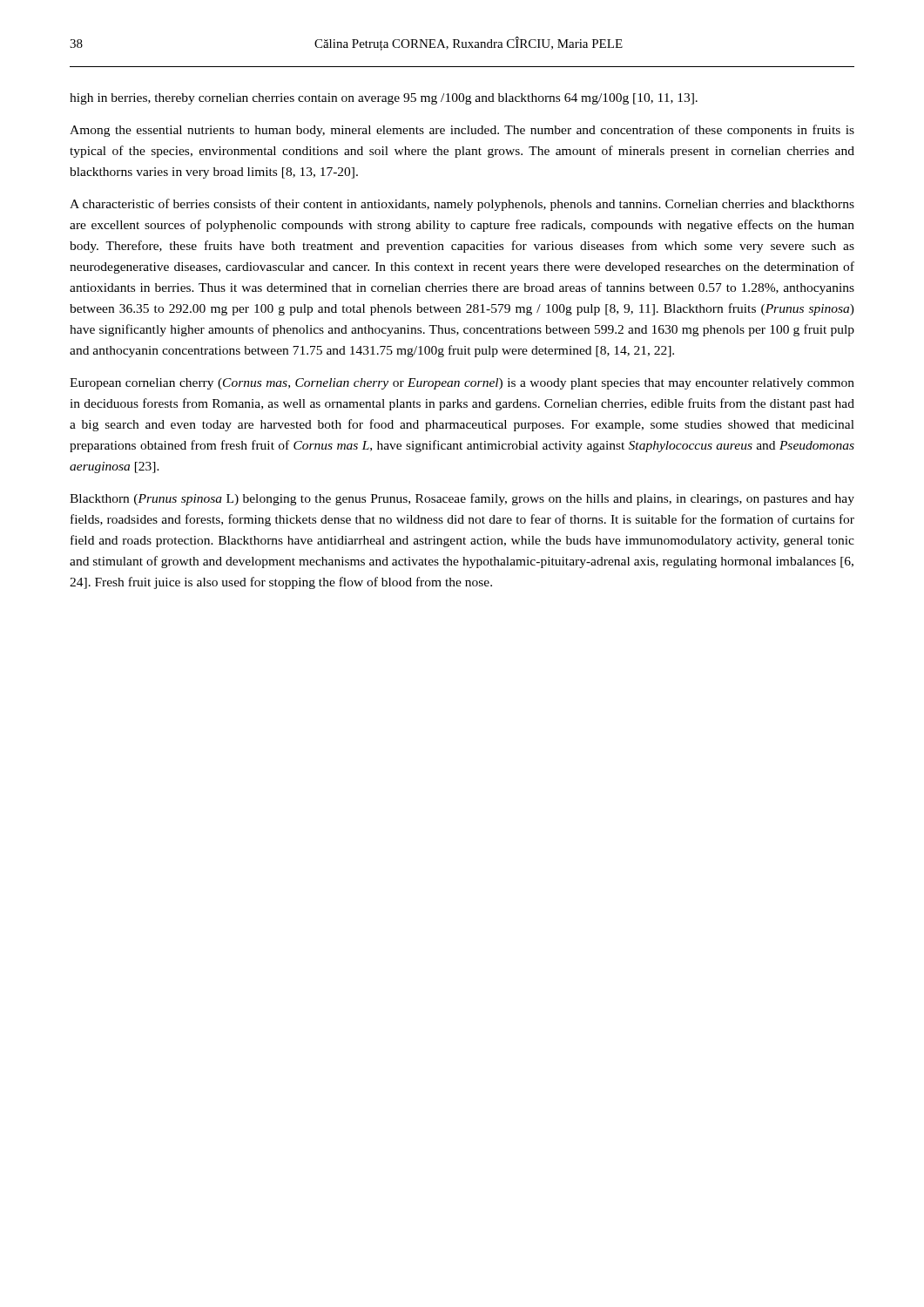Locate the passage starting "high in berries, thereby cornelian cherries contain on"
The image size is (924, 1307).
click(384, 97)
